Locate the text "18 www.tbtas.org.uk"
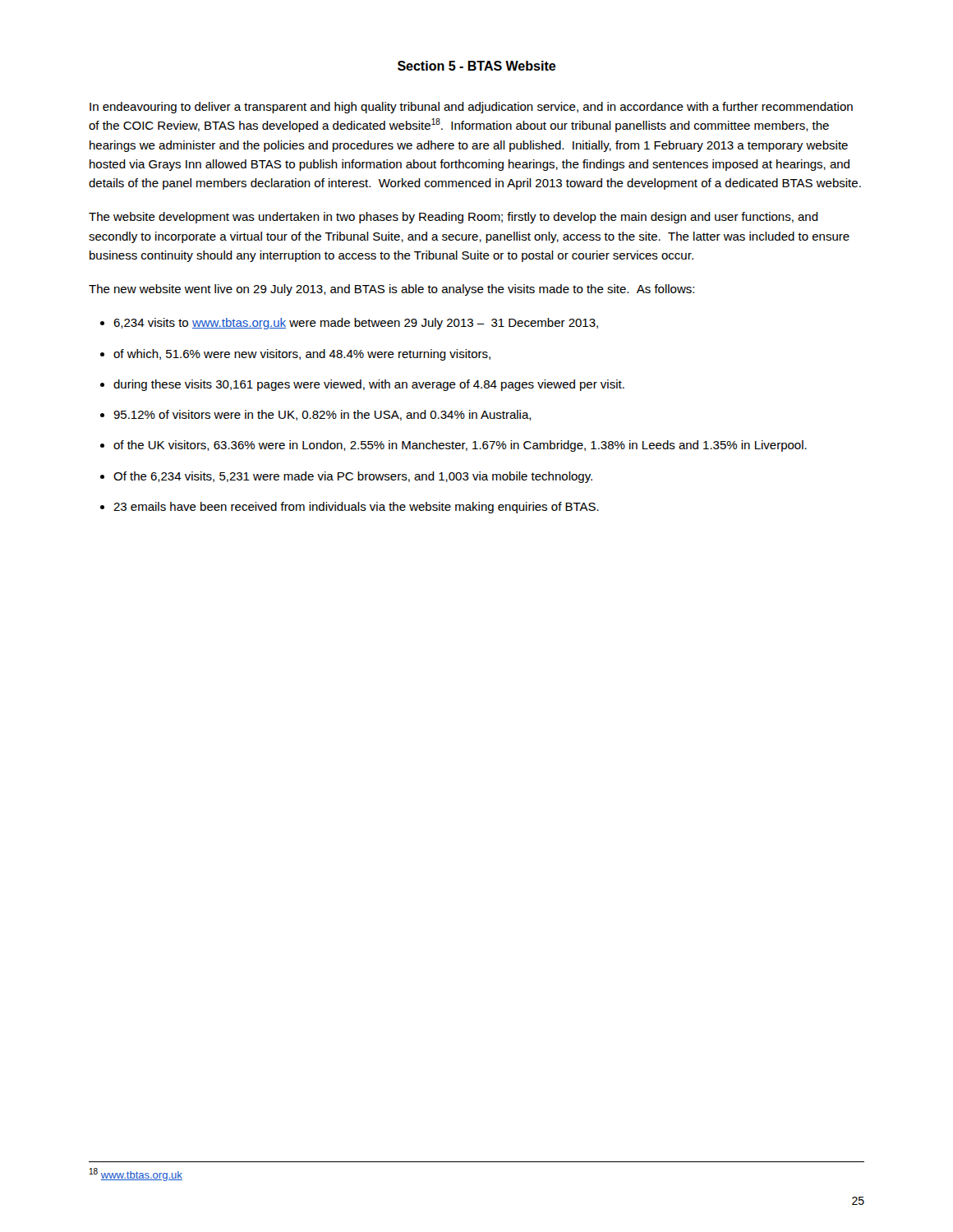953x1232 pixels. [x=135, y=1174]
